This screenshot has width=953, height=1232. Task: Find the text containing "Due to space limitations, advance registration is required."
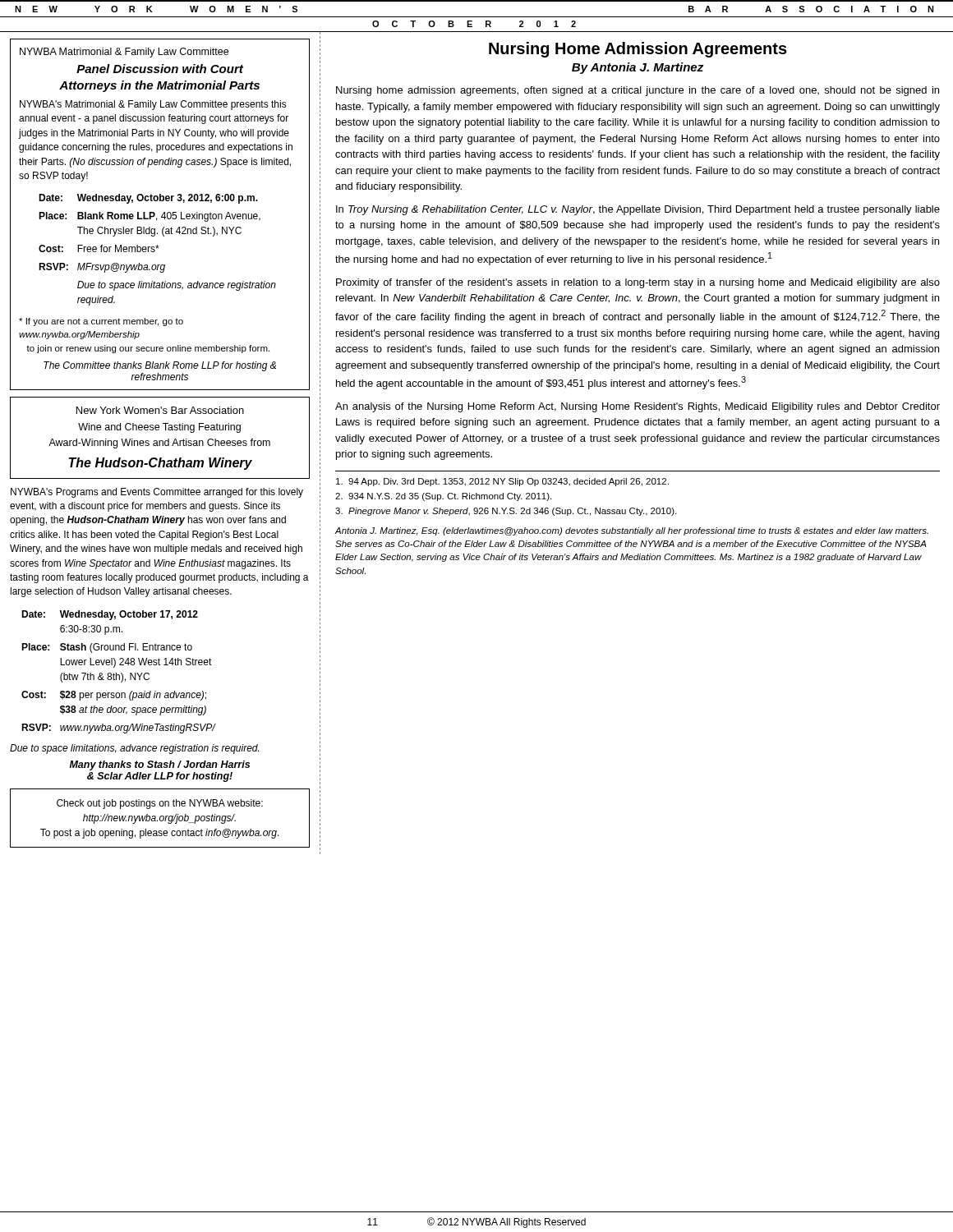135,748
